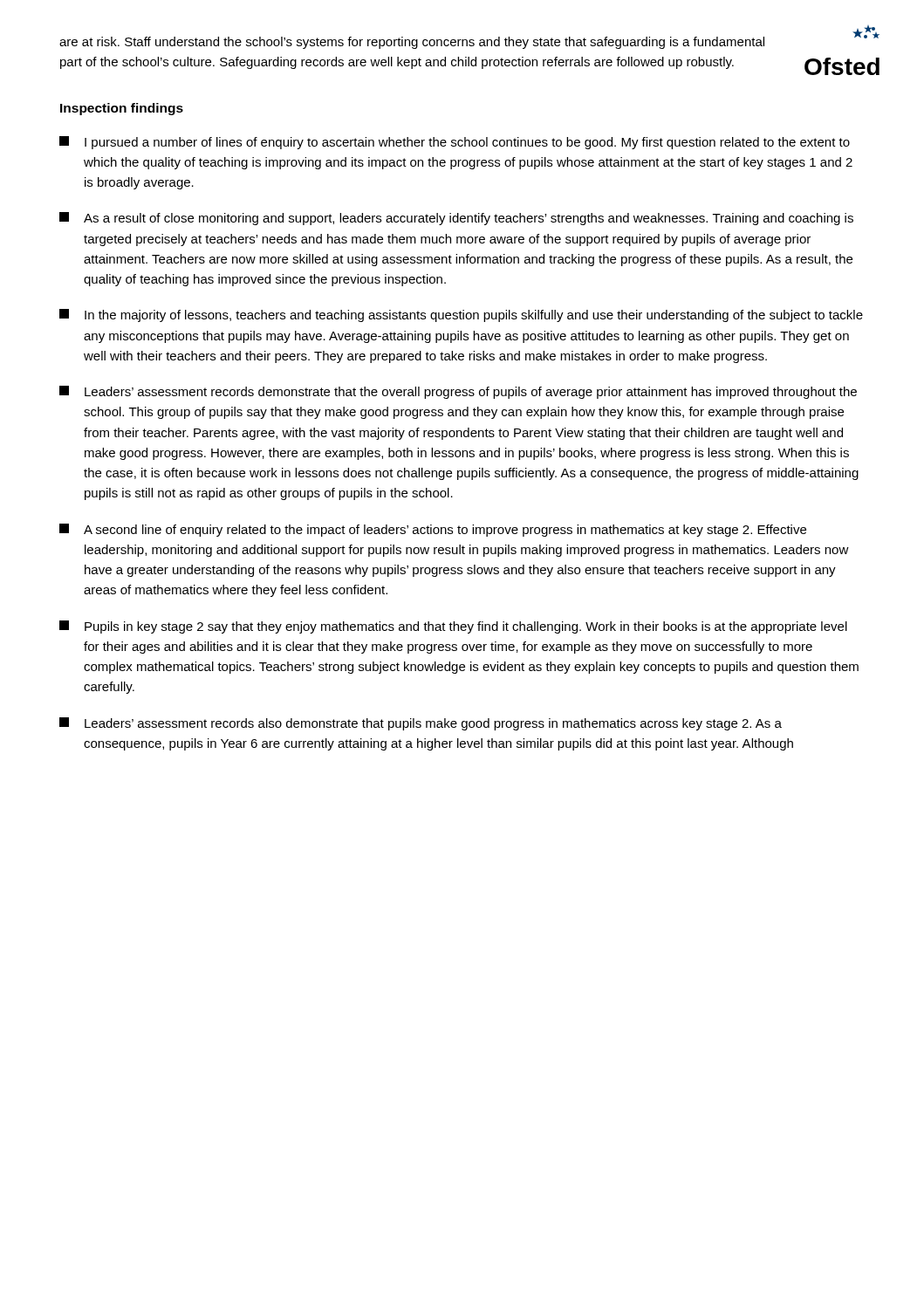The width and height of the screenshot is (924, 1309).
Task: Navigate to the text starting "In the majority of lessons, teachers and"
Action: point(462,335)
